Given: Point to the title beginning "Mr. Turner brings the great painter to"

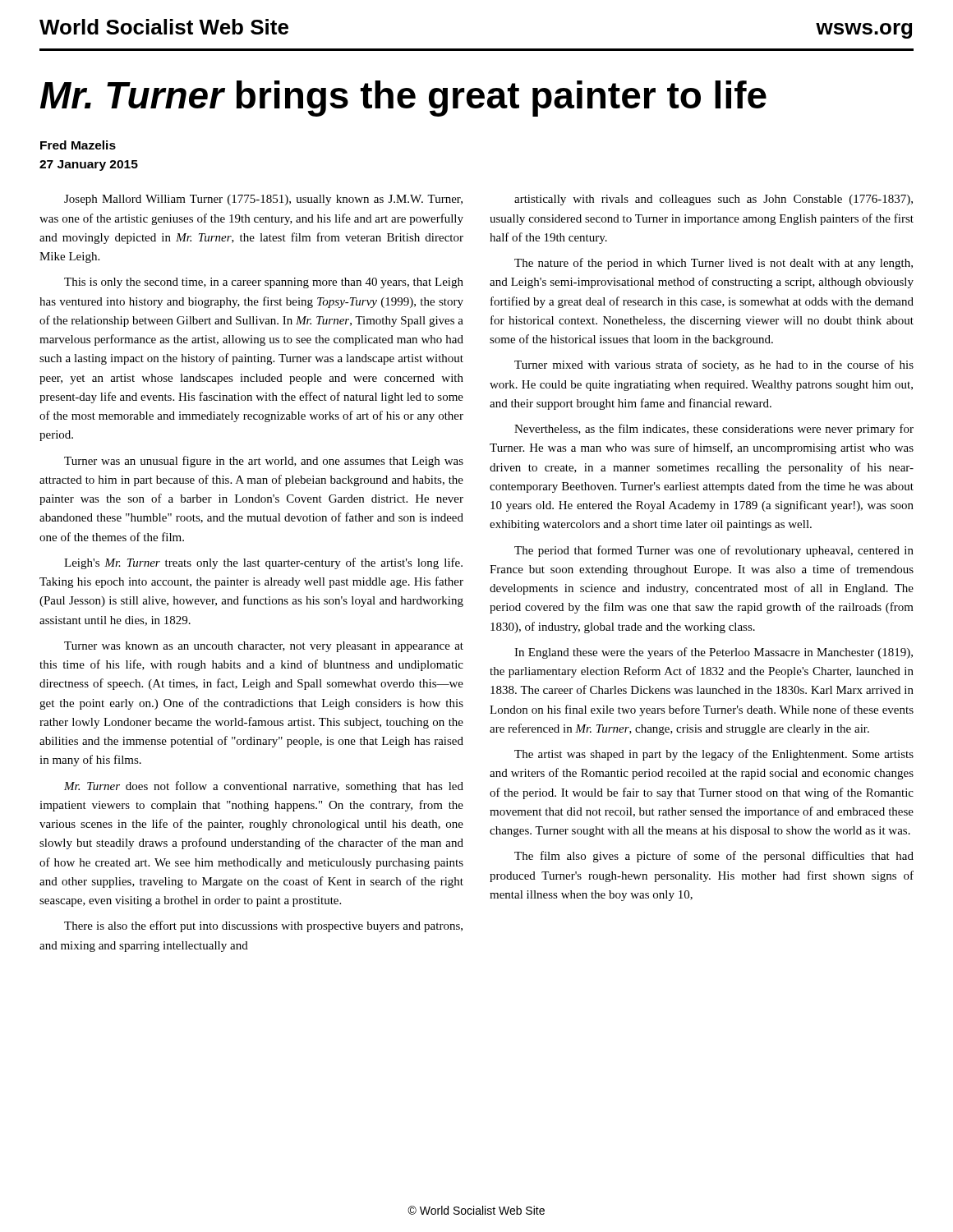Looking at the screenshot, I should point(476,96).
